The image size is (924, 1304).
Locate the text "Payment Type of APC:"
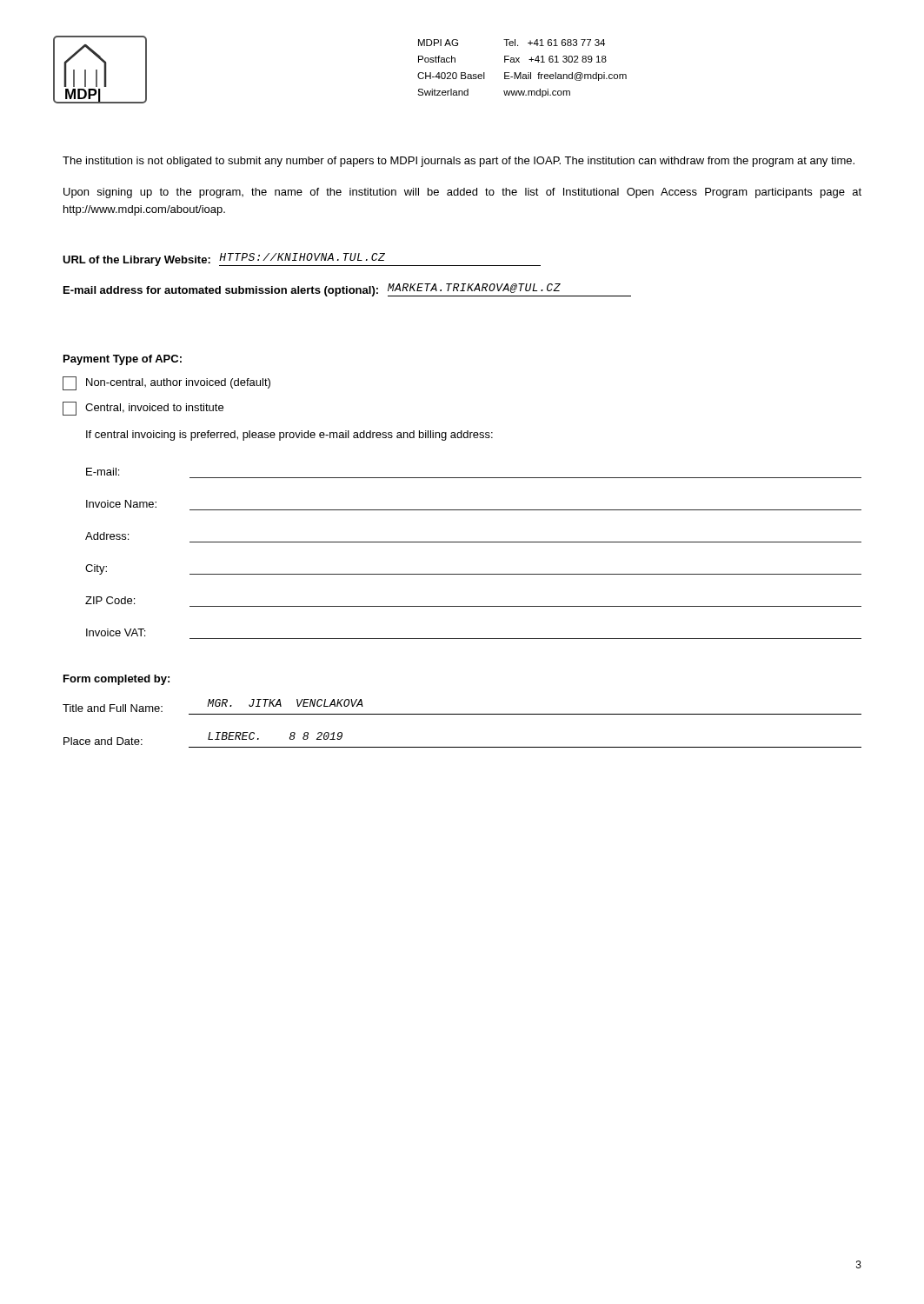[123, 359]
